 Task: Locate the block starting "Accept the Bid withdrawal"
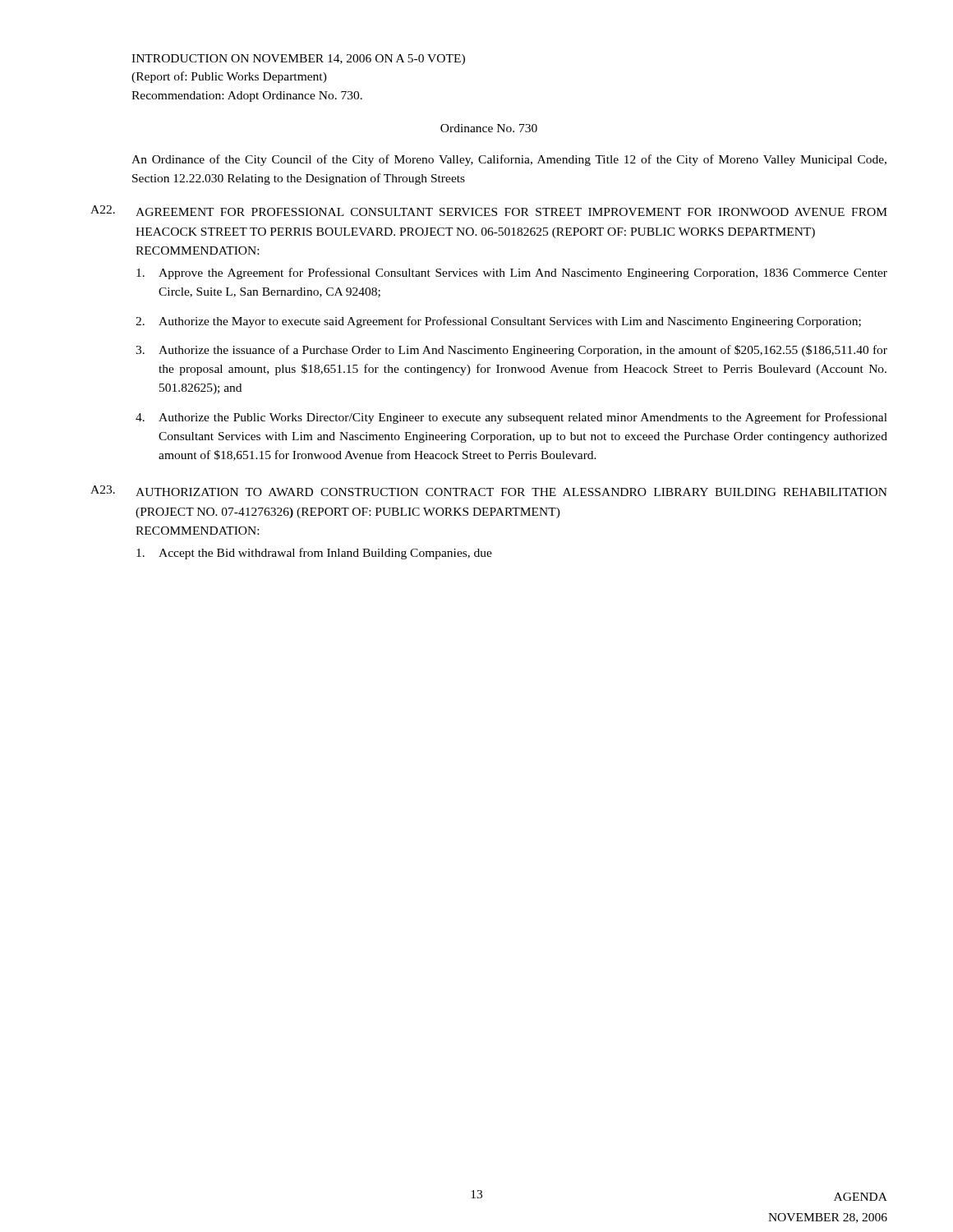[x=314, y=554]
